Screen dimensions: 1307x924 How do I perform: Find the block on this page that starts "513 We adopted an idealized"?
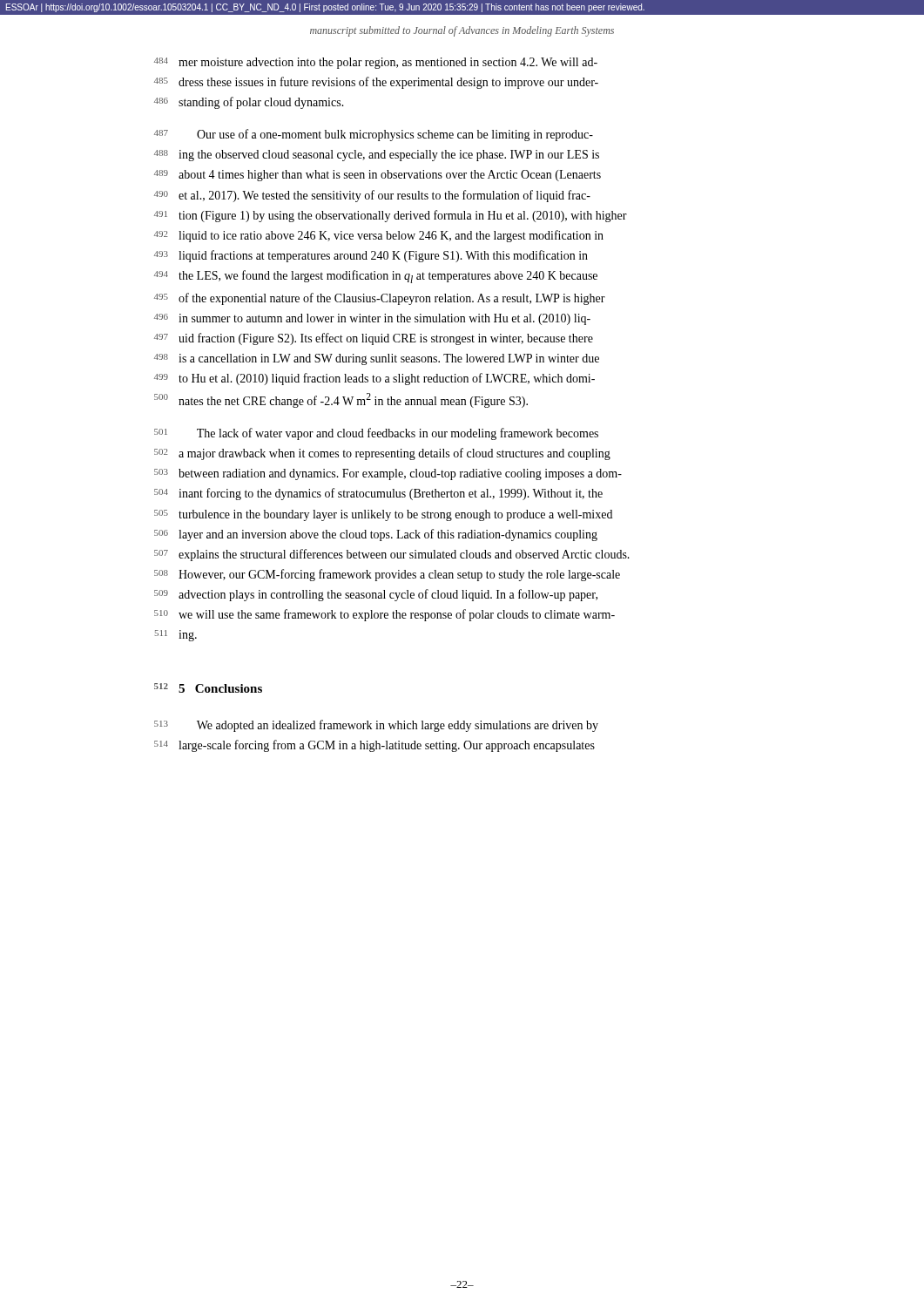462,735
